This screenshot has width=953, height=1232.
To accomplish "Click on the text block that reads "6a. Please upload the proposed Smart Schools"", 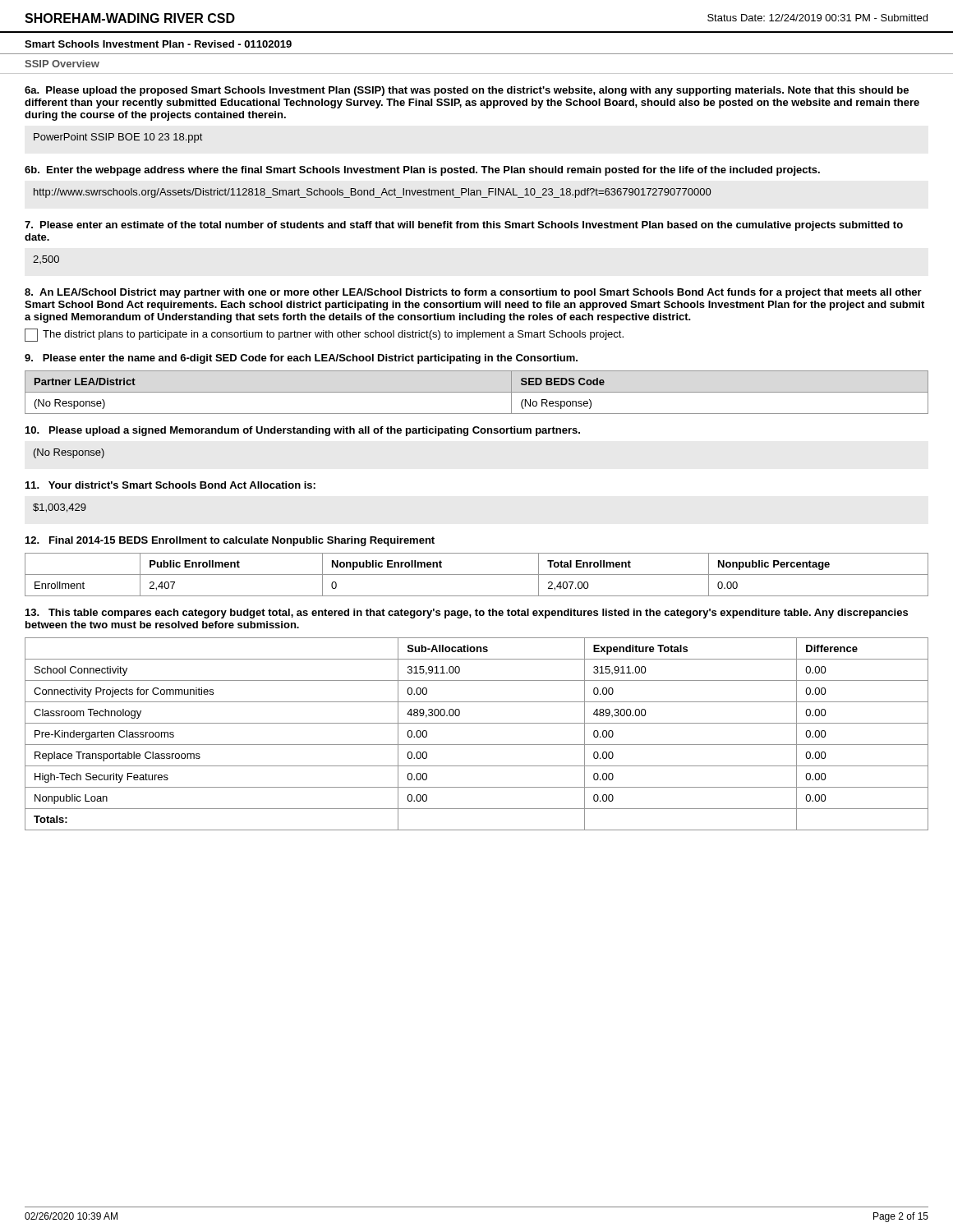I will click(x=467, y=91).
